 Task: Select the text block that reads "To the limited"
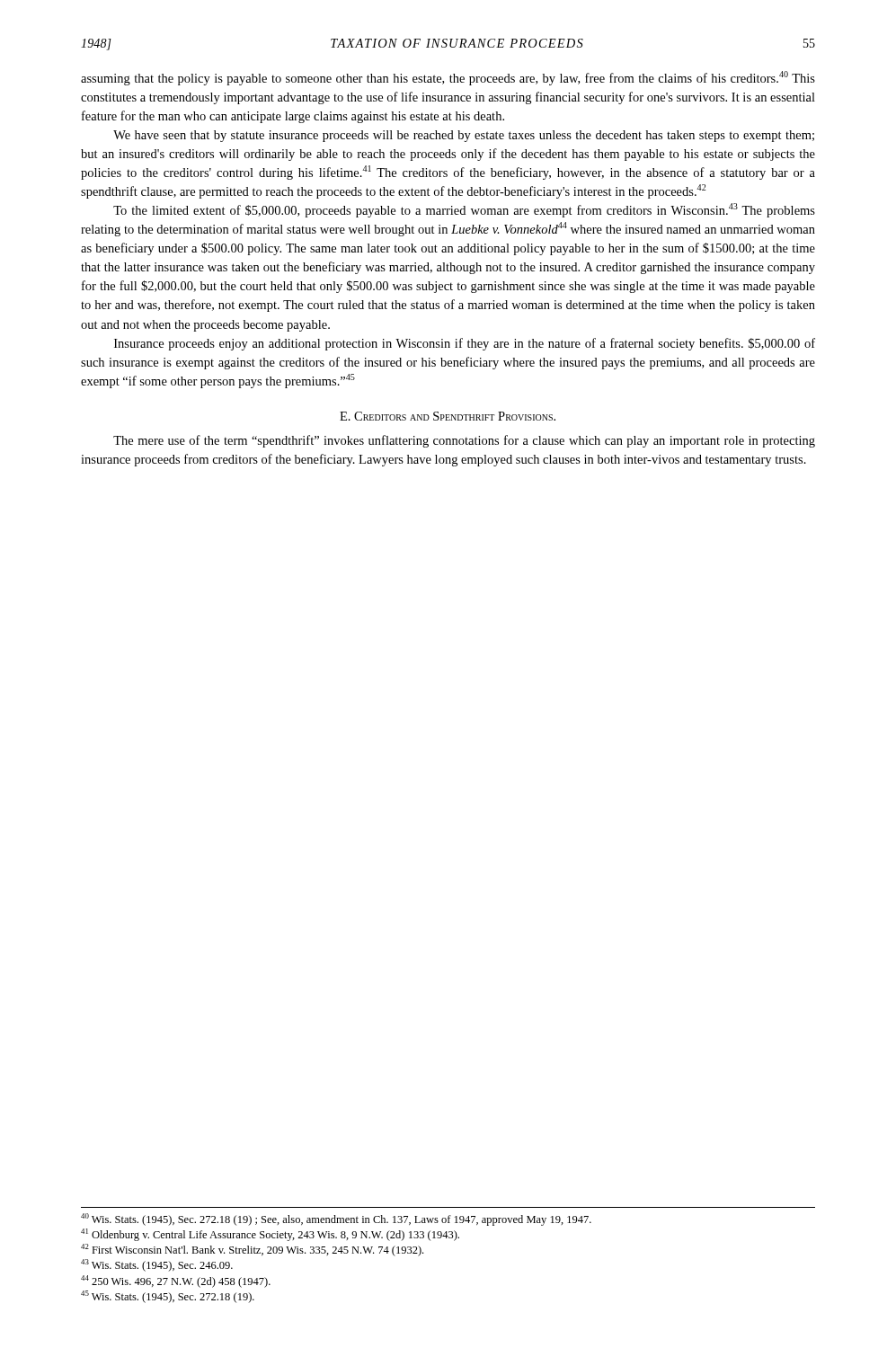[x=448, y=268]
